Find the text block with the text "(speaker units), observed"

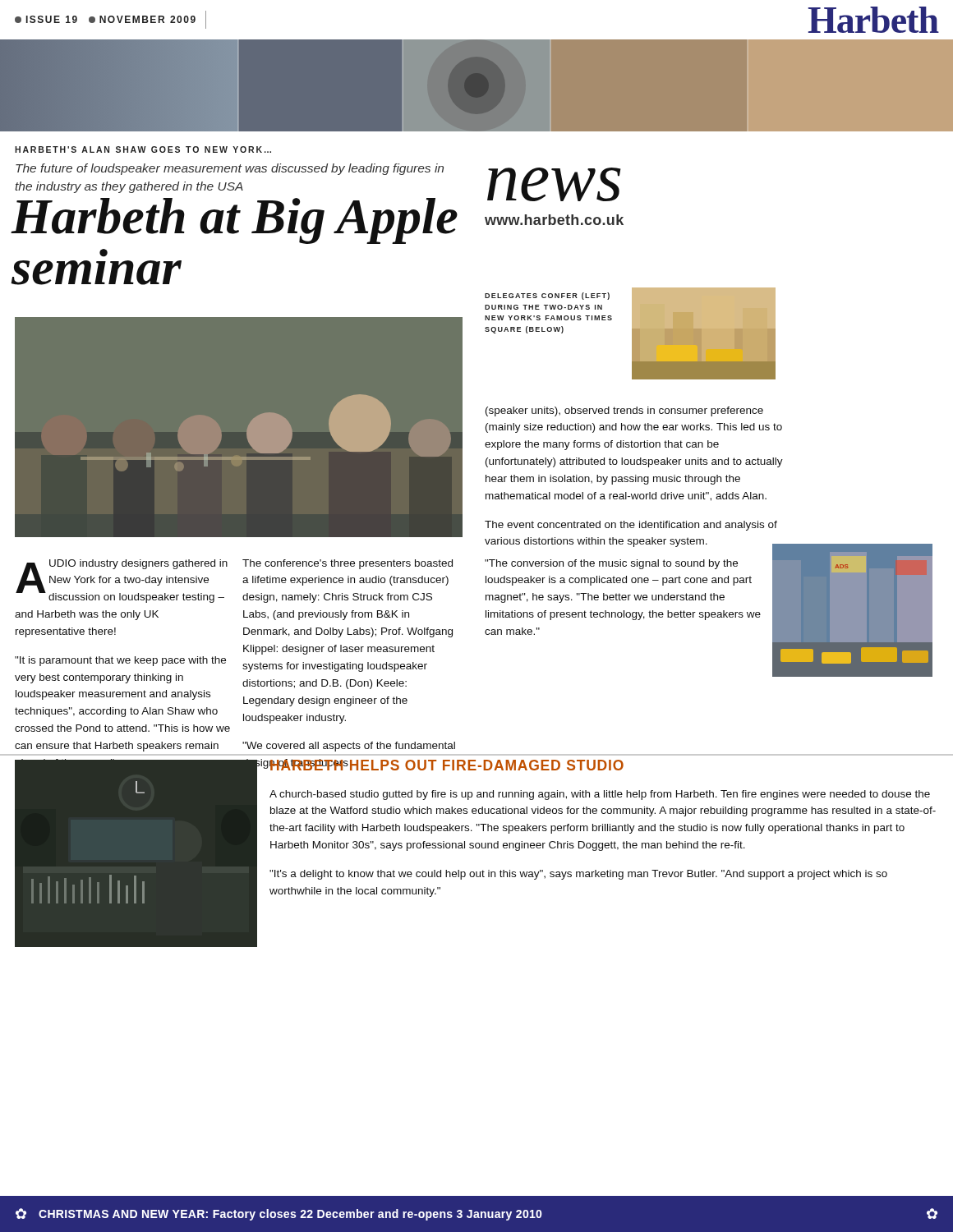[x=637, y=476]
